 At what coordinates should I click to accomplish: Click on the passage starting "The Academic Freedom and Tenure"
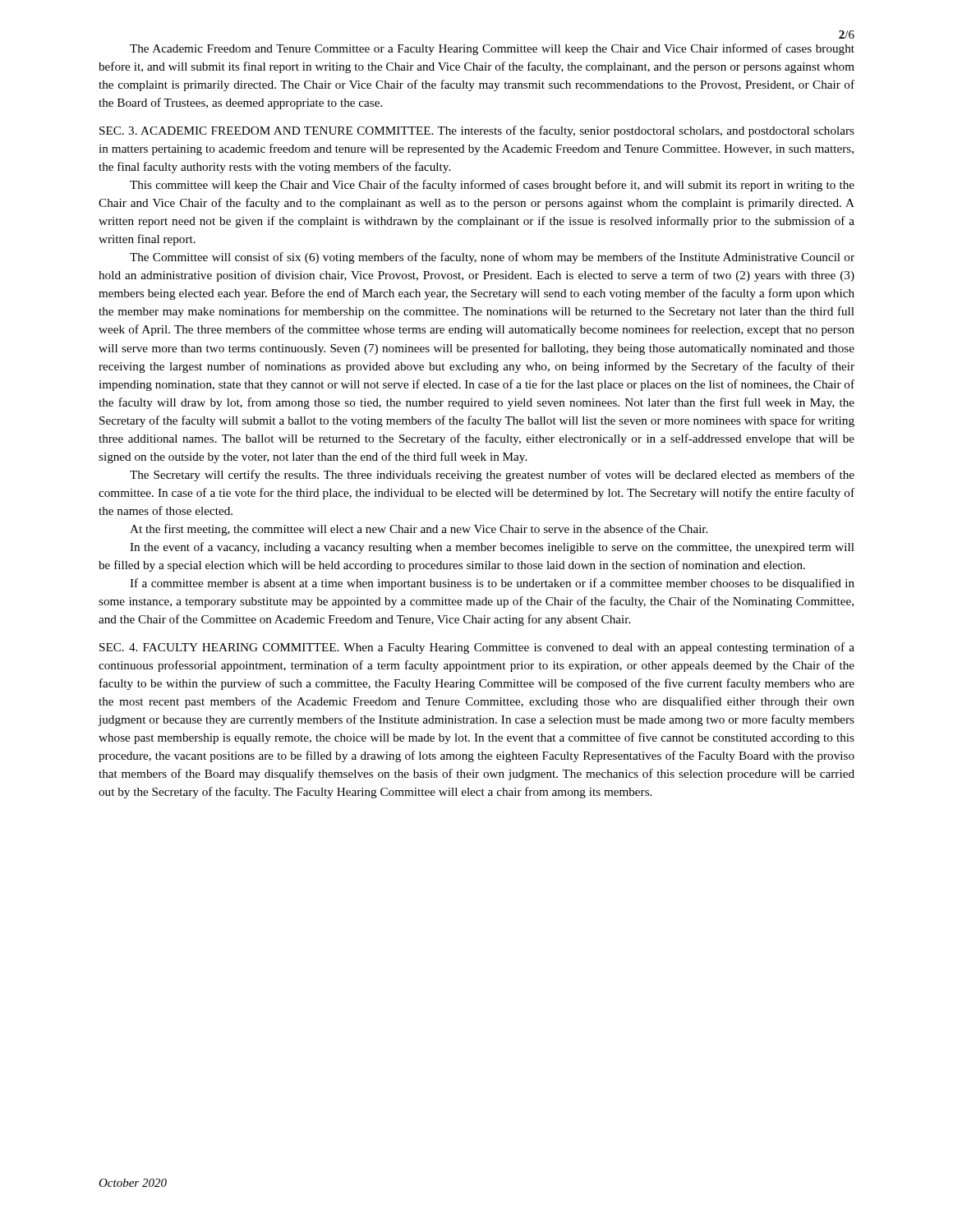[476, 76]
